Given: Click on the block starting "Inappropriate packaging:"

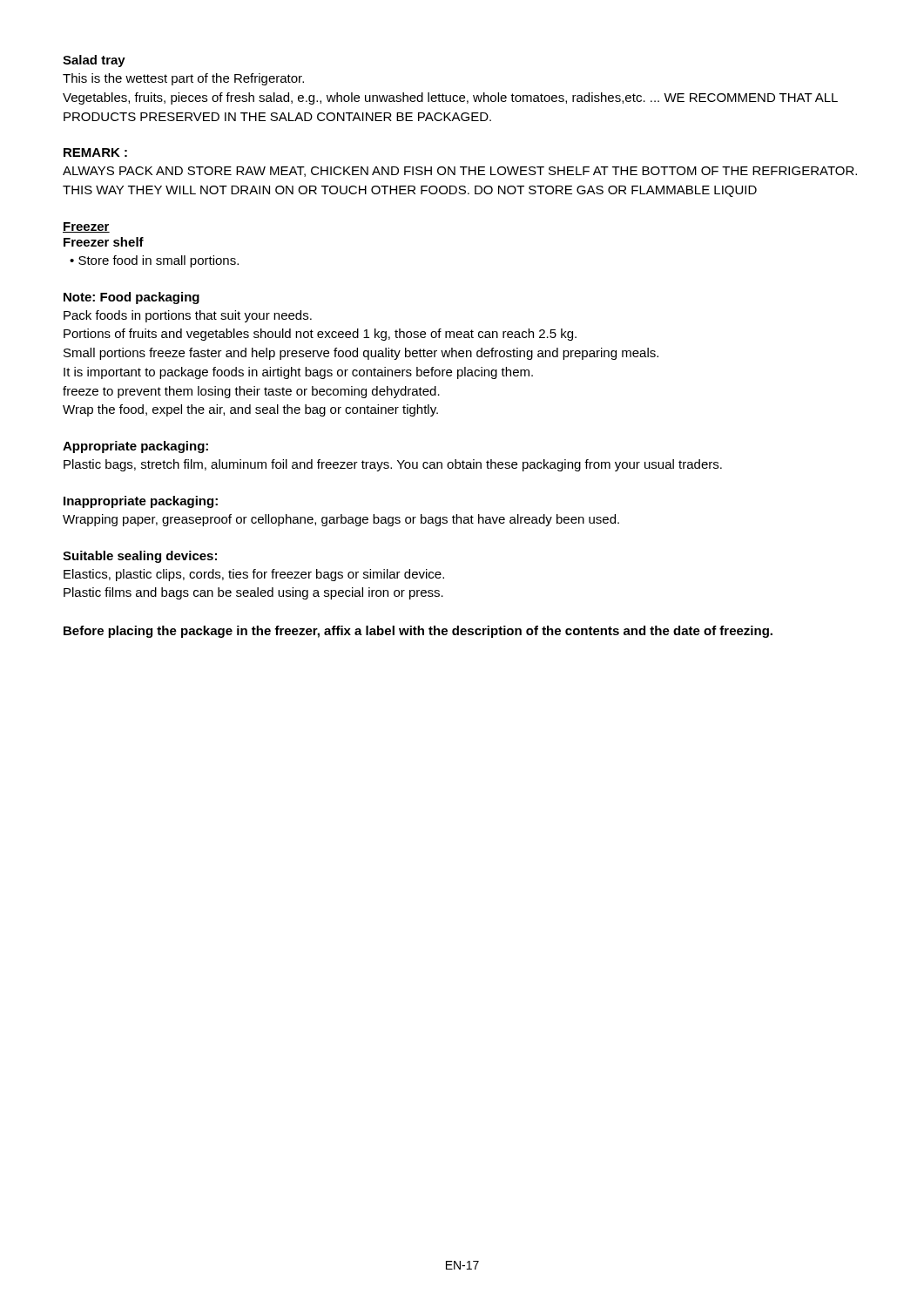Looking at the screenshot, I should tap(141, 500).
